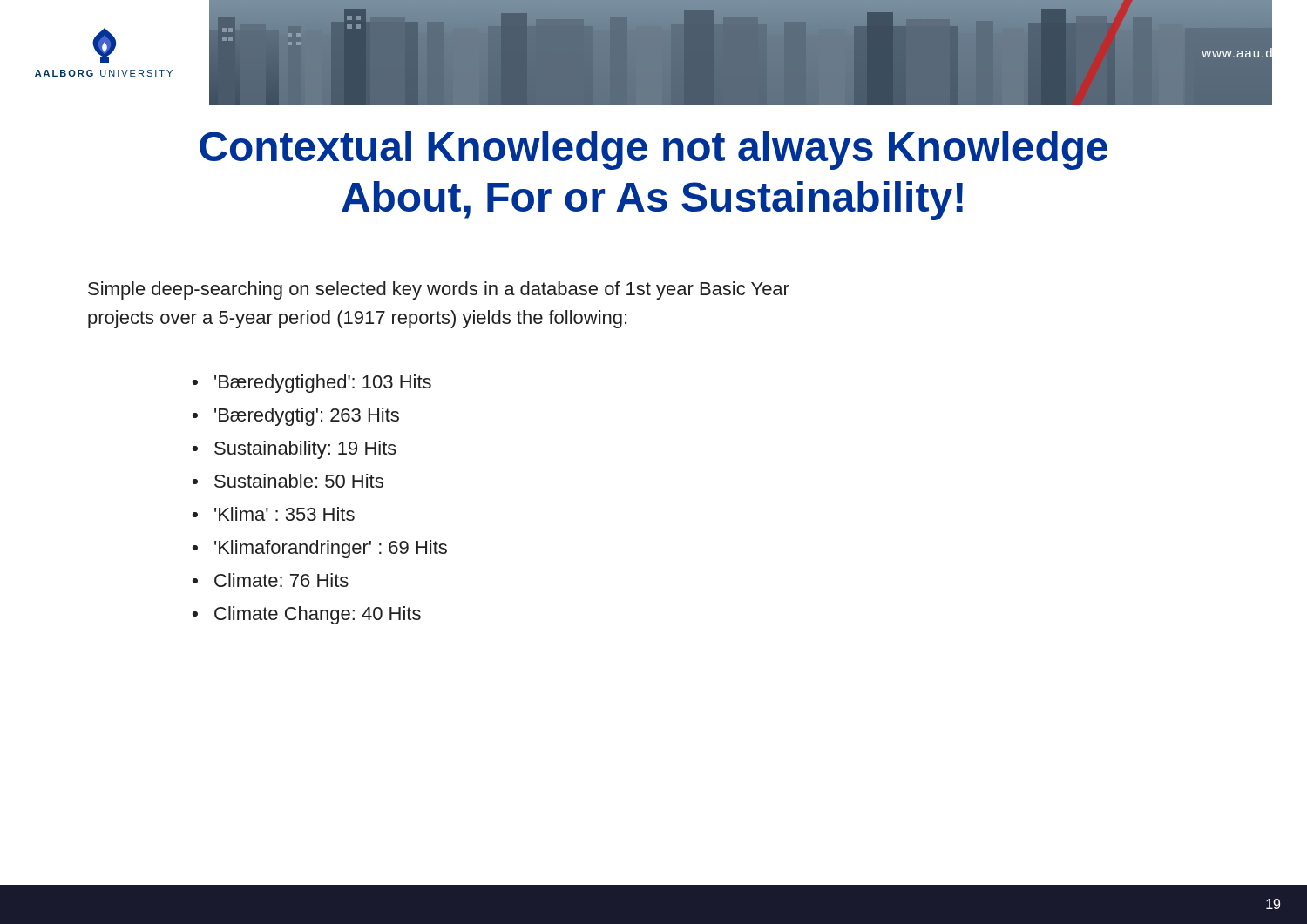The height and width of the screenshot is (924, 1307).
Task: Find the list item containing "• 'Bæredygtig': 263"
Action: pyautogui.click(x=296, y=417)
